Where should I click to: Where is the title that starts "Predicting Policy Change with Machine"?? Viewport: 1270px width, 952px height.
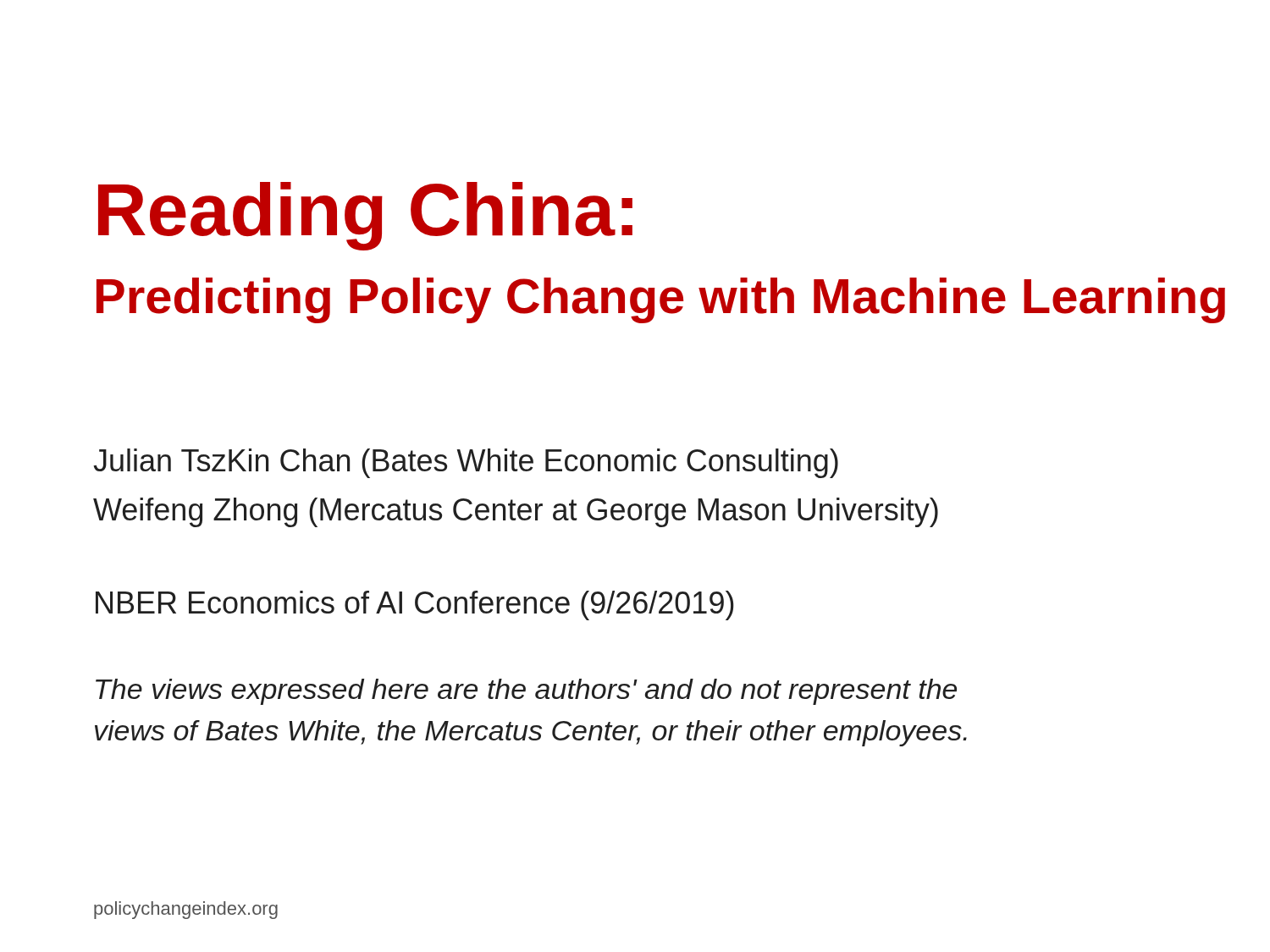661,296
